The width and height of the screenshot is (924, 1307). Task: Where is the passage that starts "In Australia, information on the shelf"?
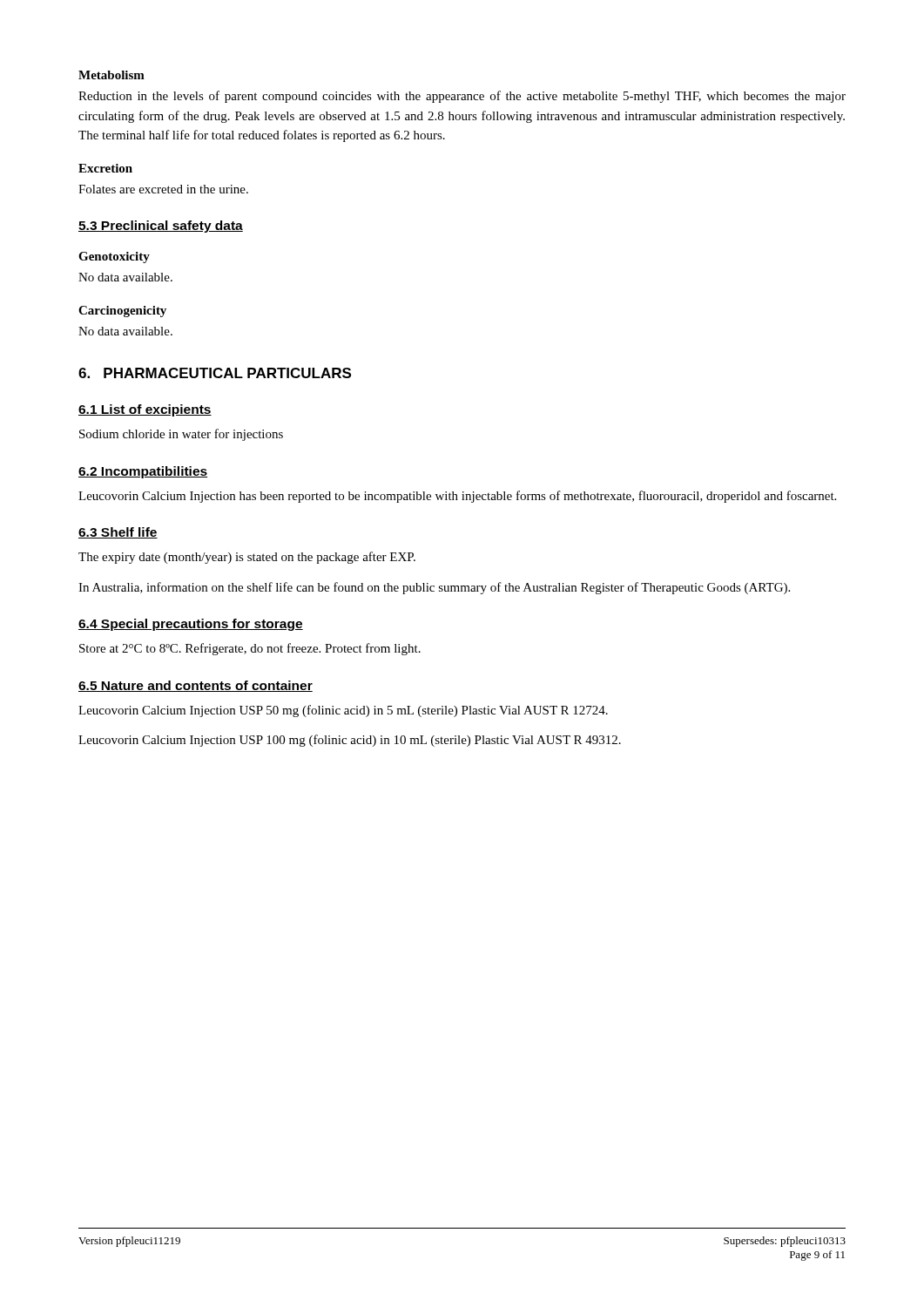(435, 587)
